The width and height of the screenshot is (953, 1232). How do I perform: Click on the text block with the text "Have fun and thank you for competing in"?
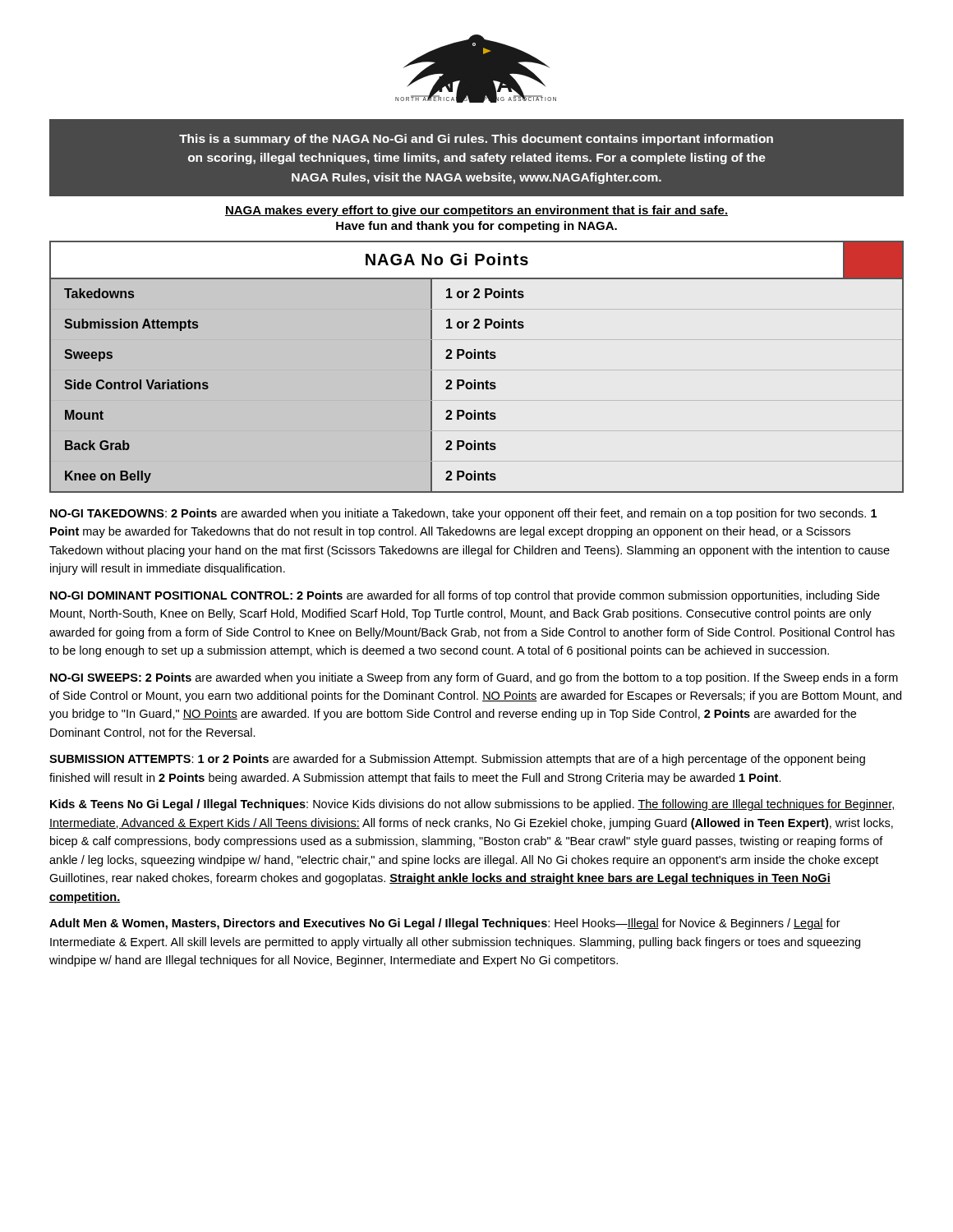476,225
